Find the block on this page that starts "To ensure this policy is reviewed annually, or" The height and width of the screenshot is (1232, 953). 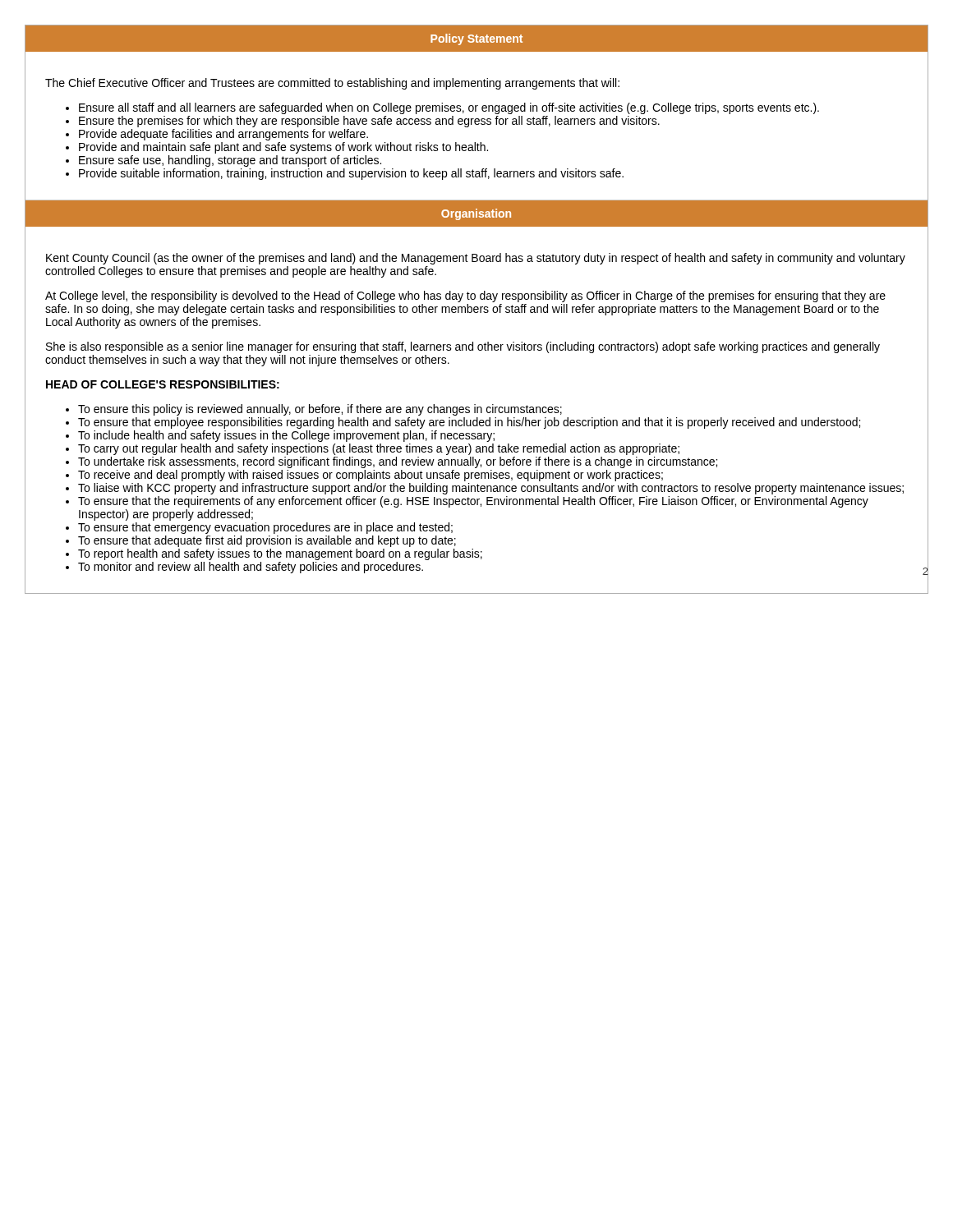pos(320,409)
